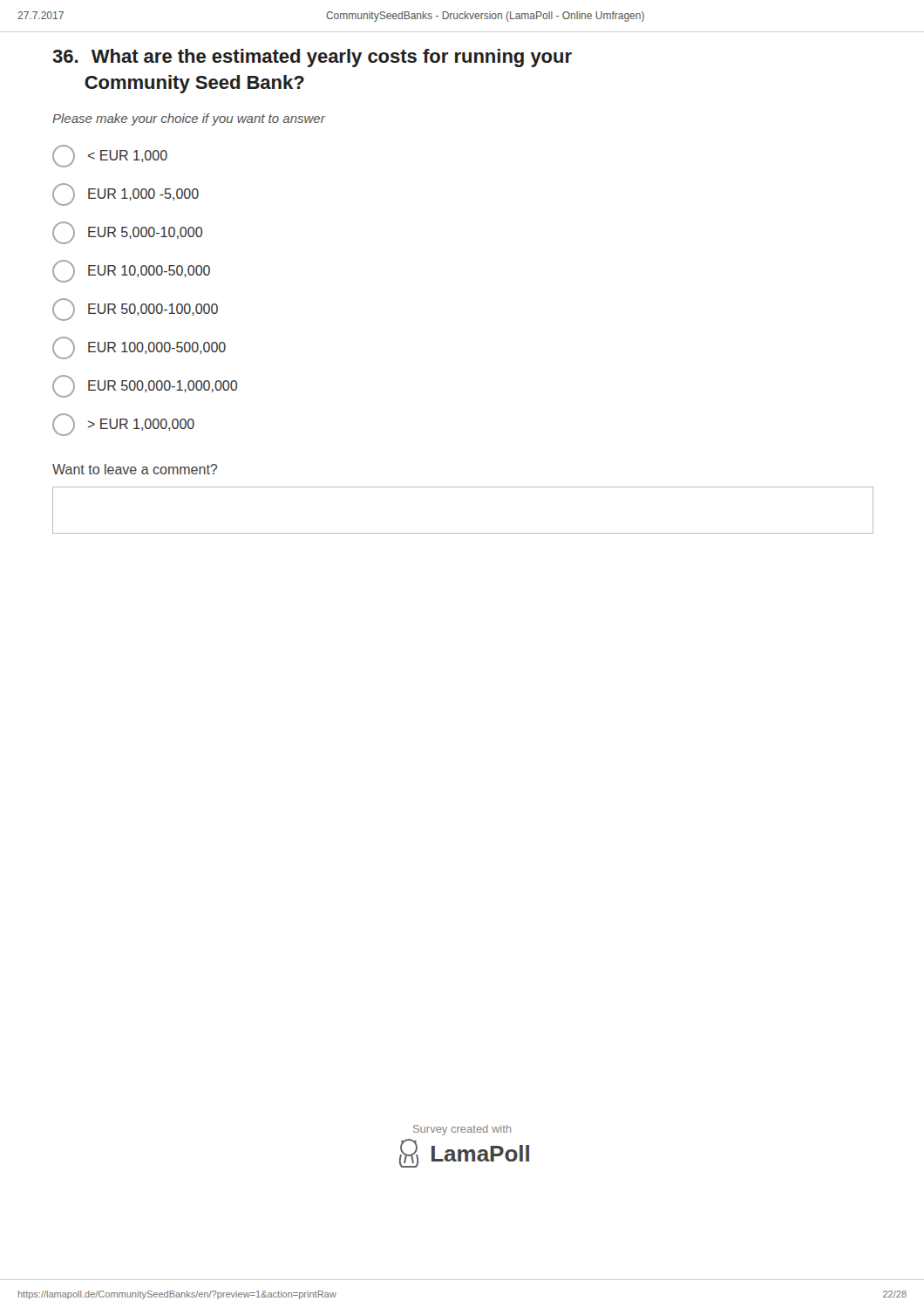The image size is (924, 1308).
Task: Locate the passage starting "EUR 500,000-1,000,000"
Action: tap(145, 387)
